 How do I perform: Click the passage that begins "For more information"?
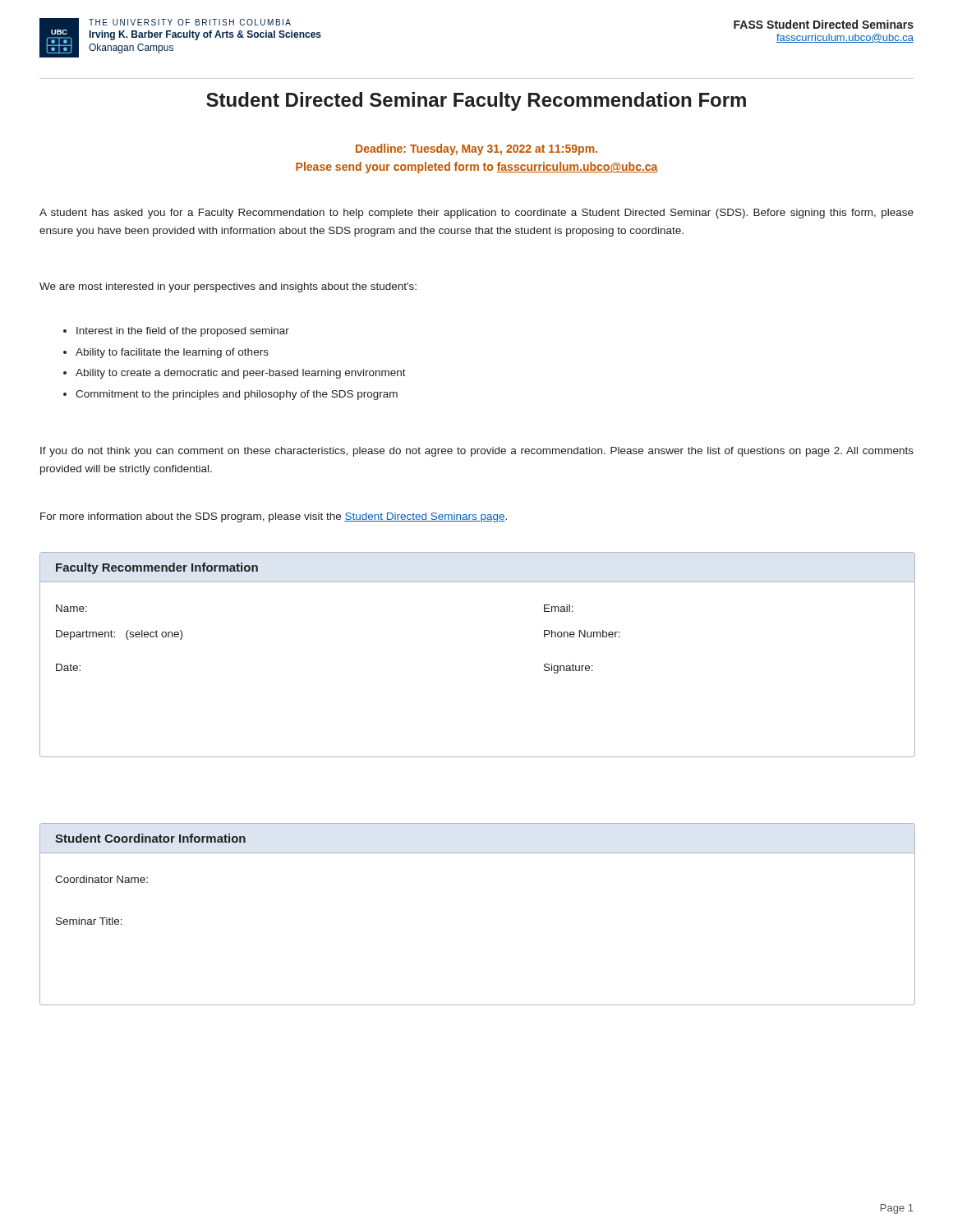click(x=274, y=516)
